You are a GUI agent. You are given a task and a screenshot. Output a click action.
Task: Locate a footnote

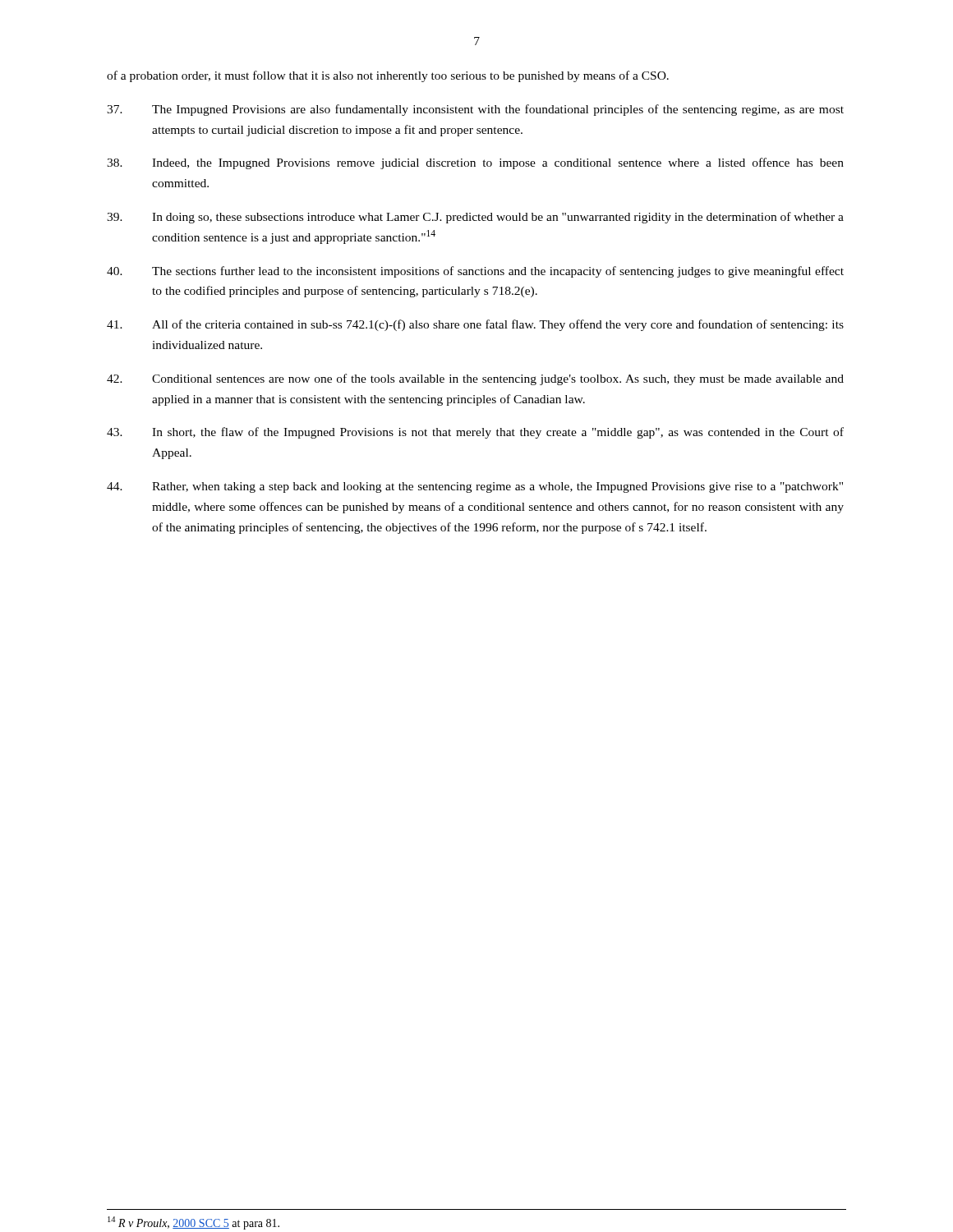194,1222
